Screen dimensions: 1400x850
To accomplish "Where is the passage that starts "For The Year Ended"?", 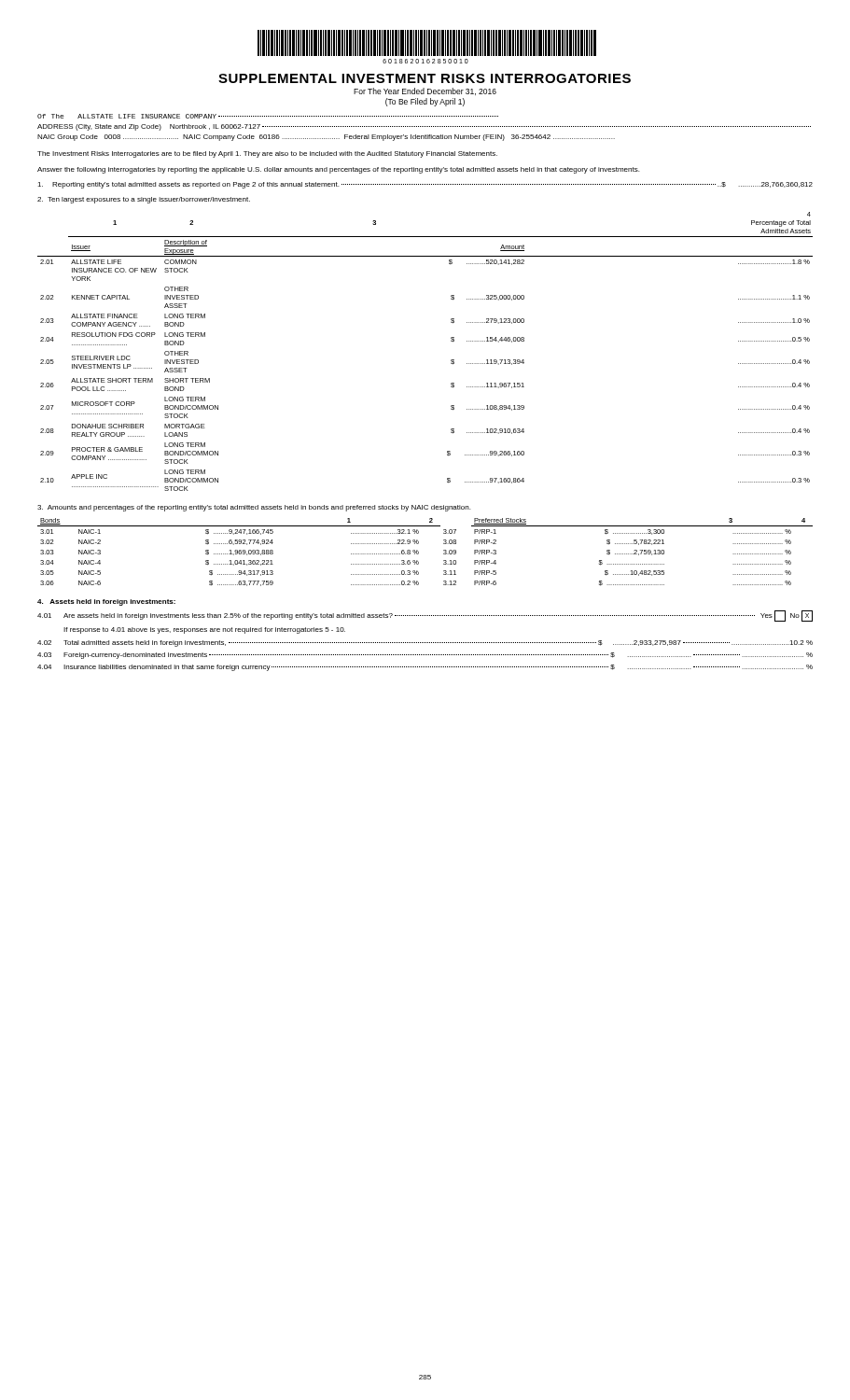I will [425, 91].
